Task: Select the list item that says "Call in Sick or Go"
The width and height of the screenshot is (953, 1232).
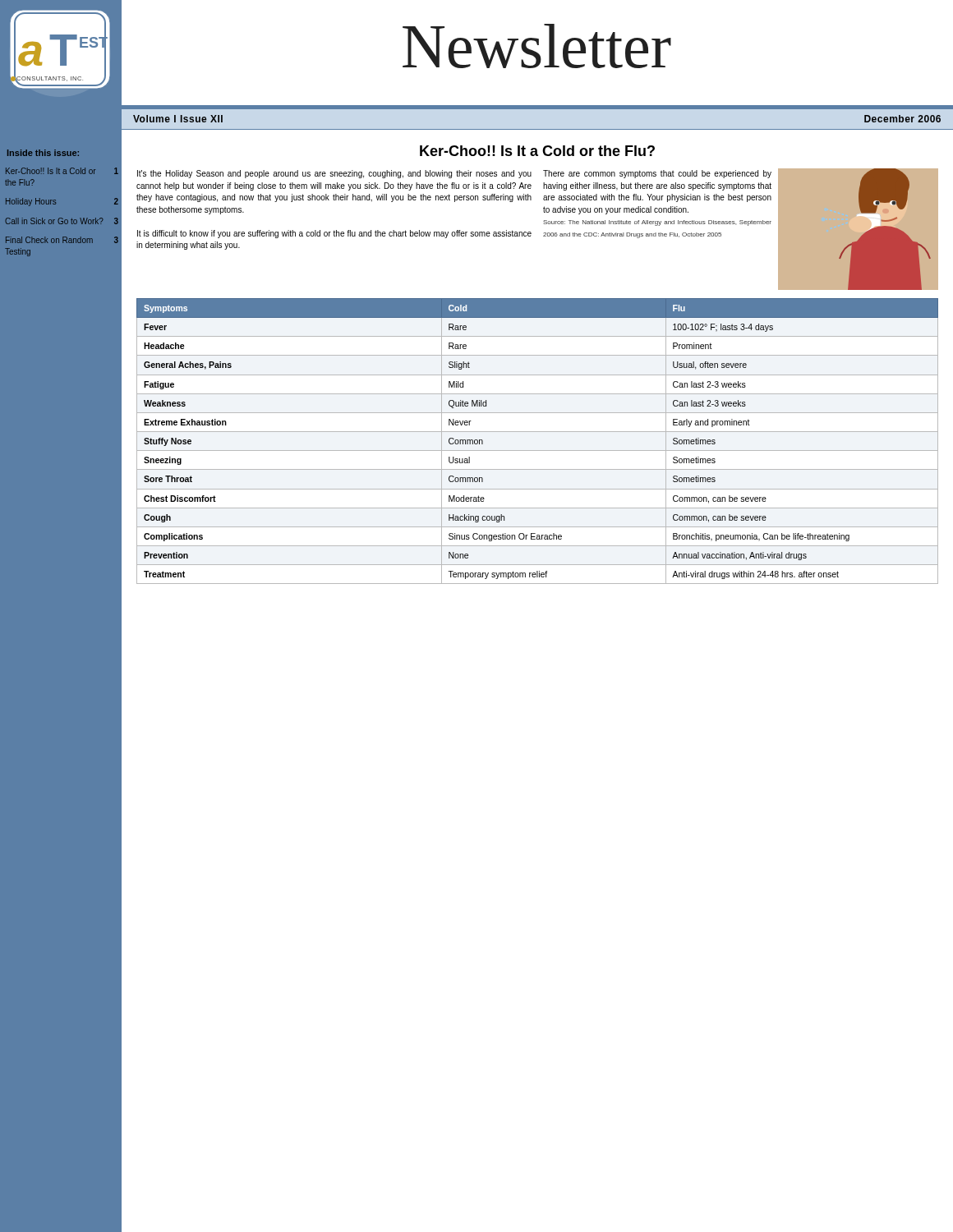Action: pyautogui.click(x=62, y=221)
